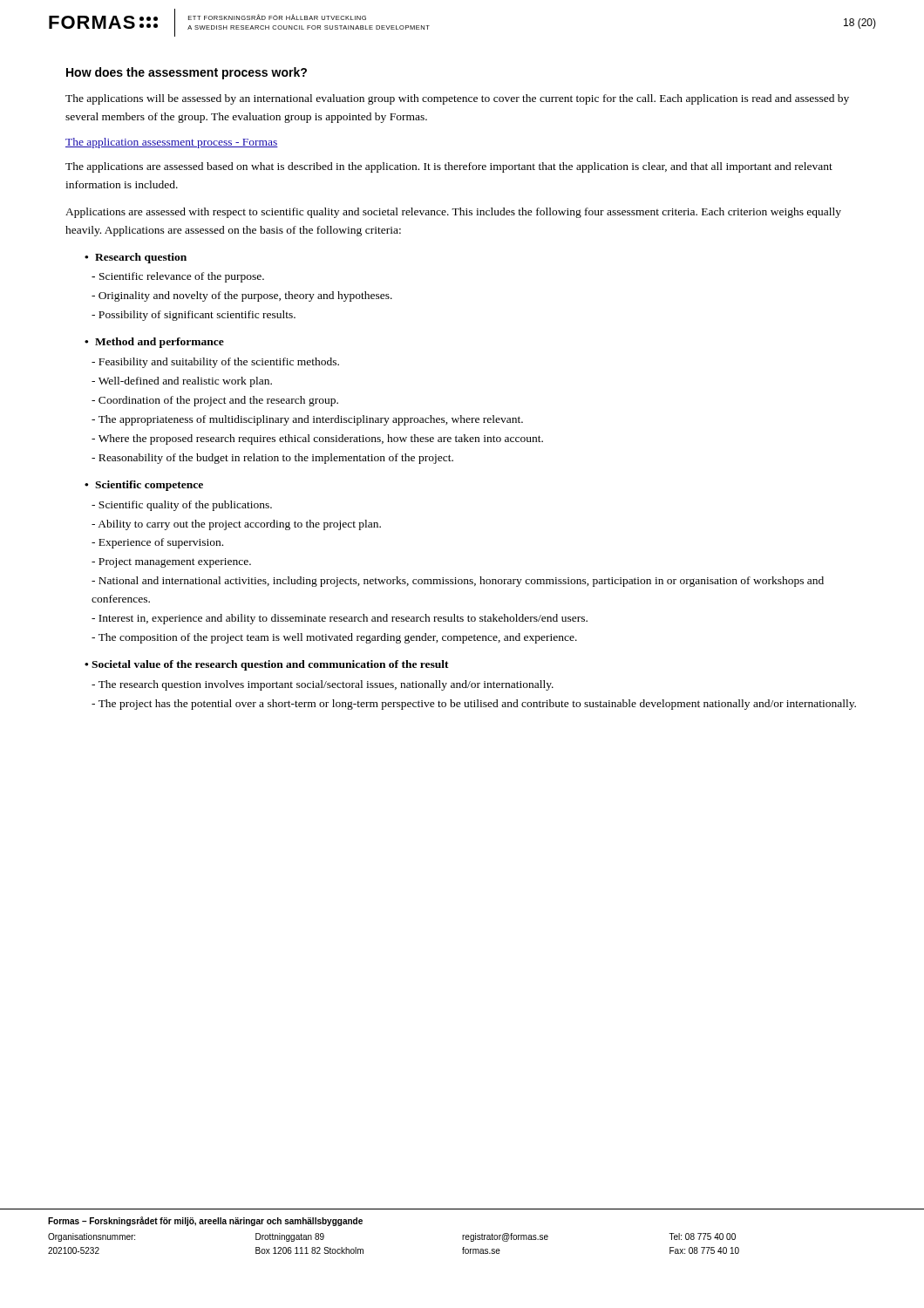Locate the list item that says "Ability to carry out the project"
This screenshot has width=924, height=1308.
coord(237,523)
